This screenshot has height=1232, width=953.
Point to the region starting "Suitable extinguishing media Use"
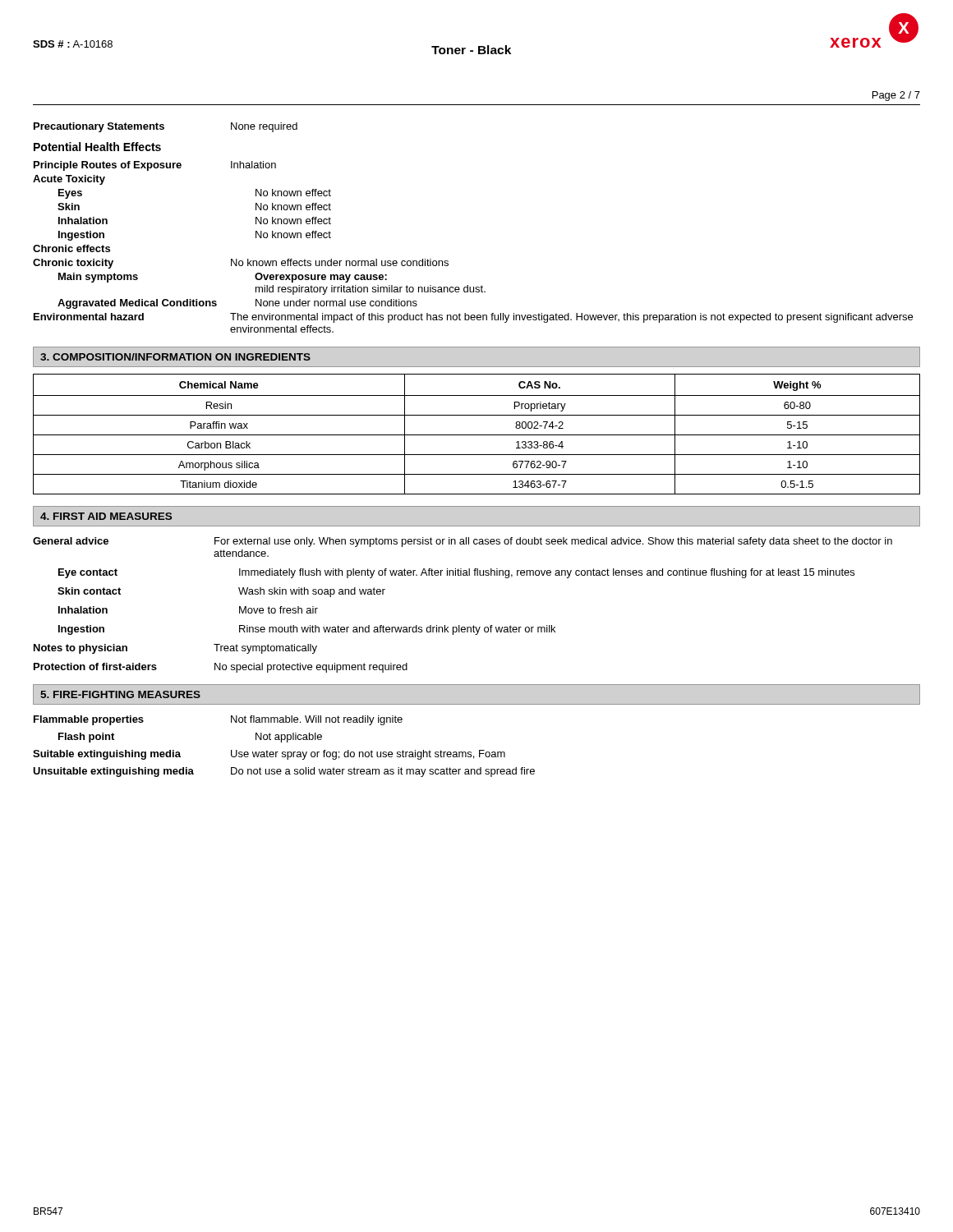click(476, 754)
